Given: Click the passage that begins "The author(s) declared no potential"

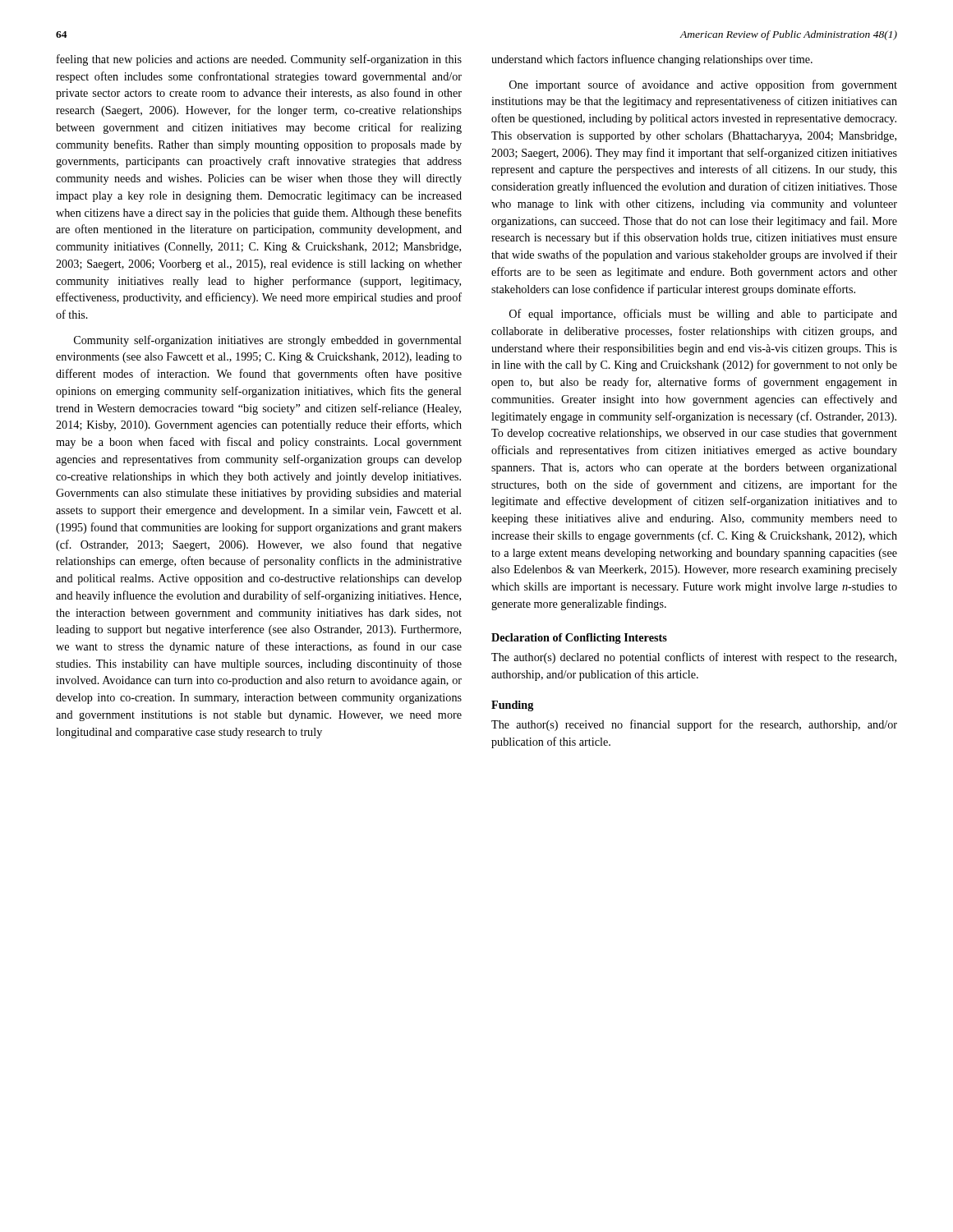Looking at the screenshot, I should pyautogui.click(x=694, y=666).
